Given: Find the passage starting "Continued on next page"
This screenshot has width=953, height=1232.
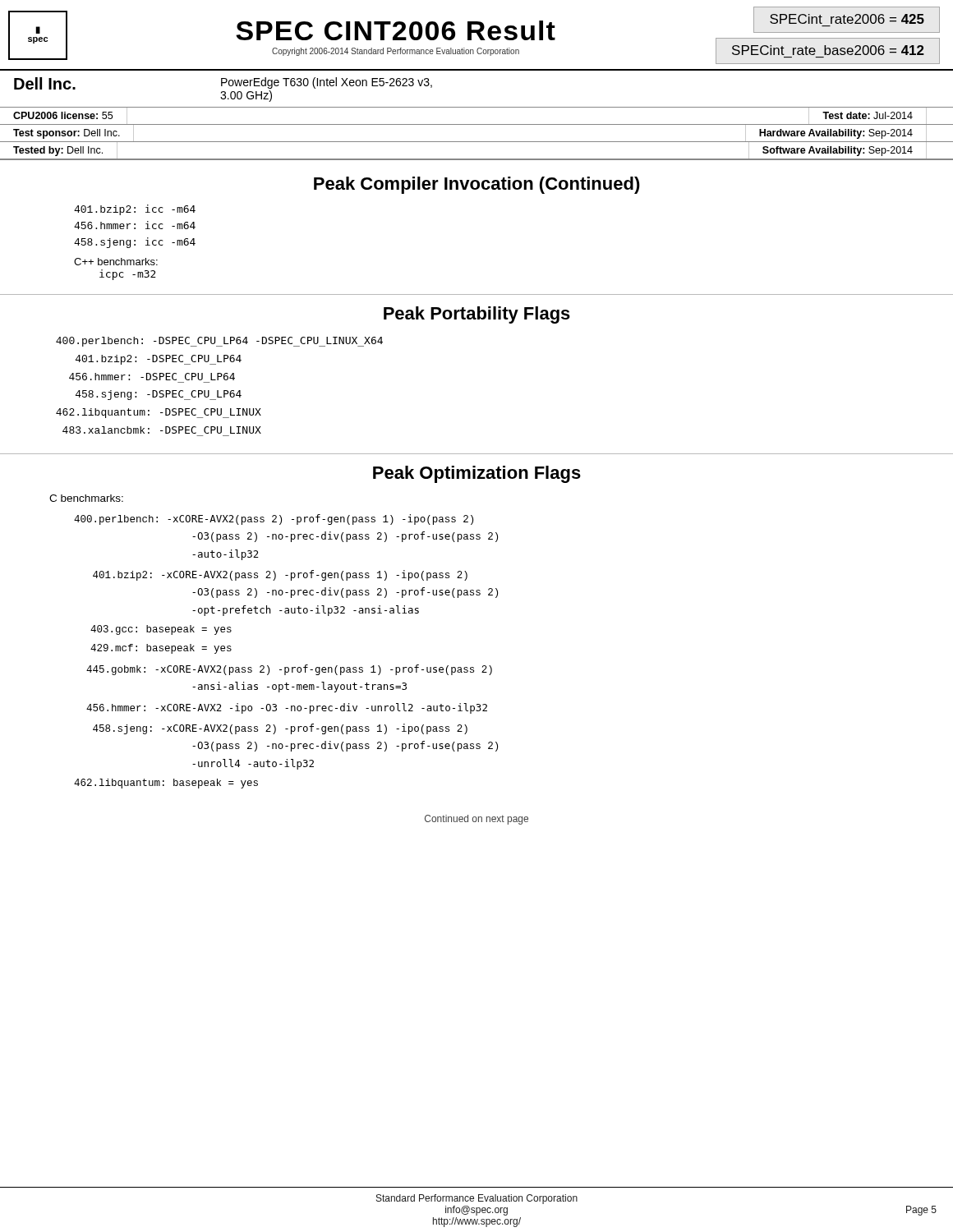Looking at the screenshot, I should pos(476,819).
